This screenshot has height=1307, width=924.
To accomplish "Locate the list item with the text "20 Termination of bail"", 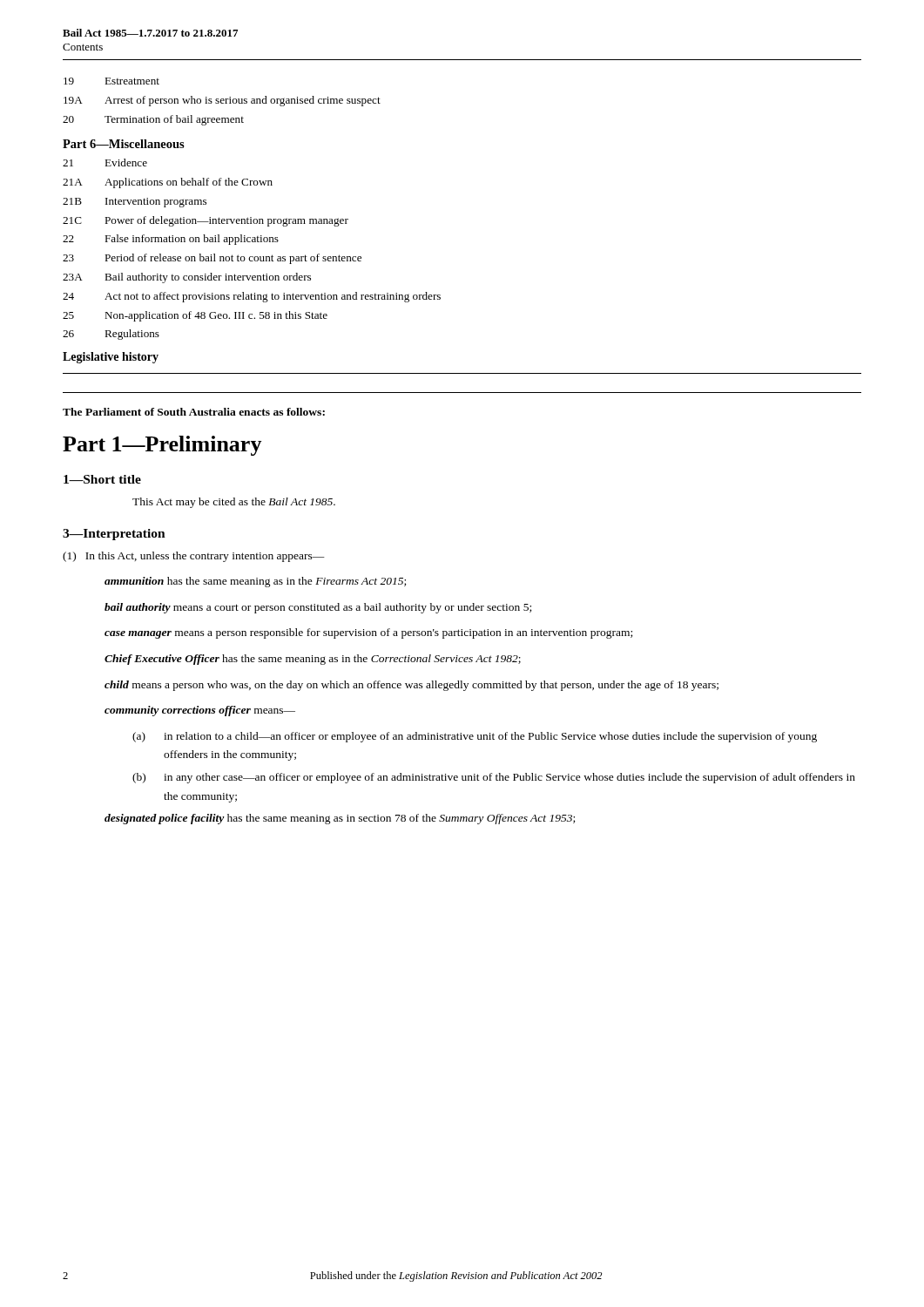I will [153, 120].
